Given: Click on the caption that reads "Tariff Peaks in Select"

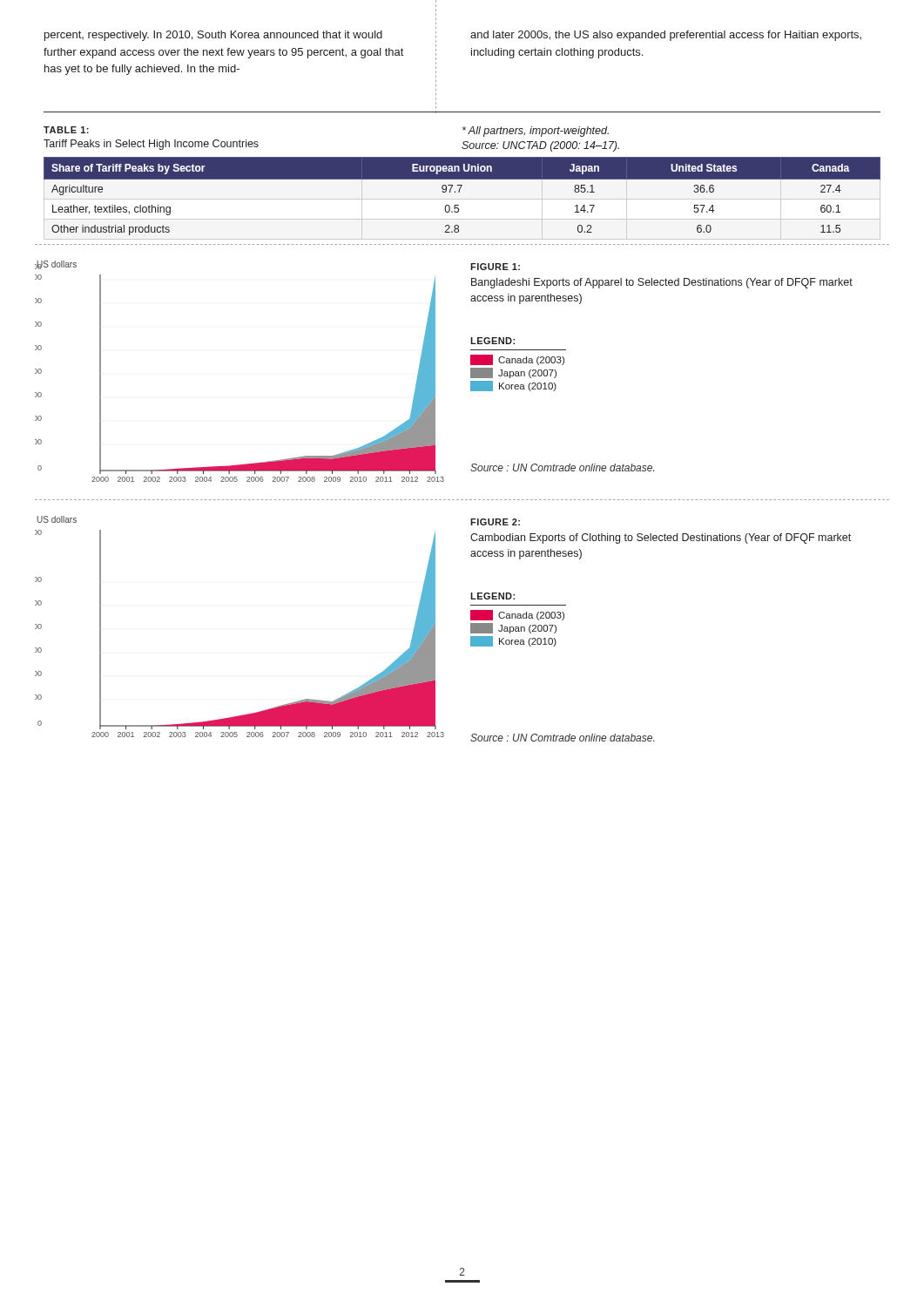Looking at the screenshot, I should click(151, 144).
